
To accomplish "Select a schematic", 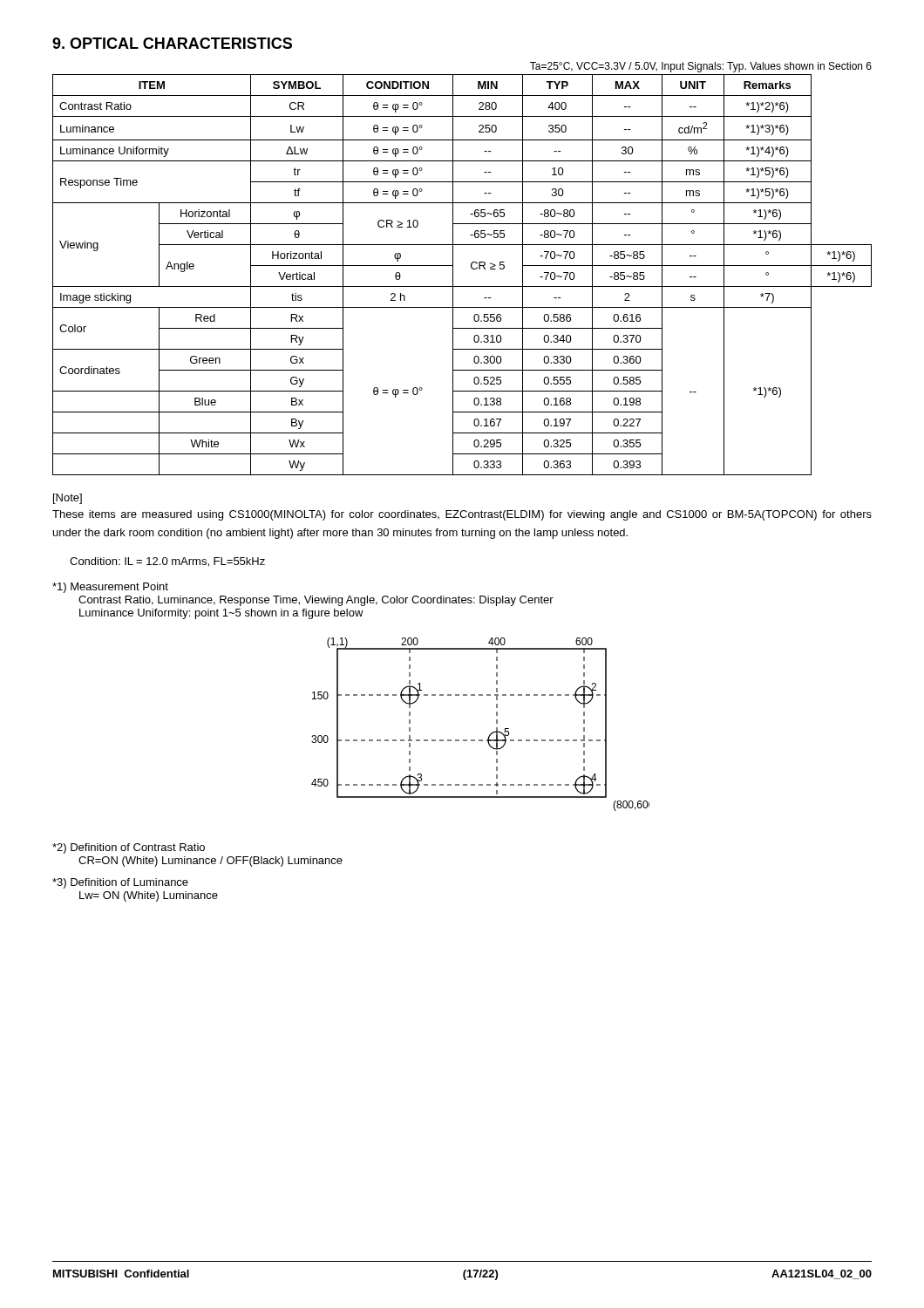I will [x=462, y=730].
